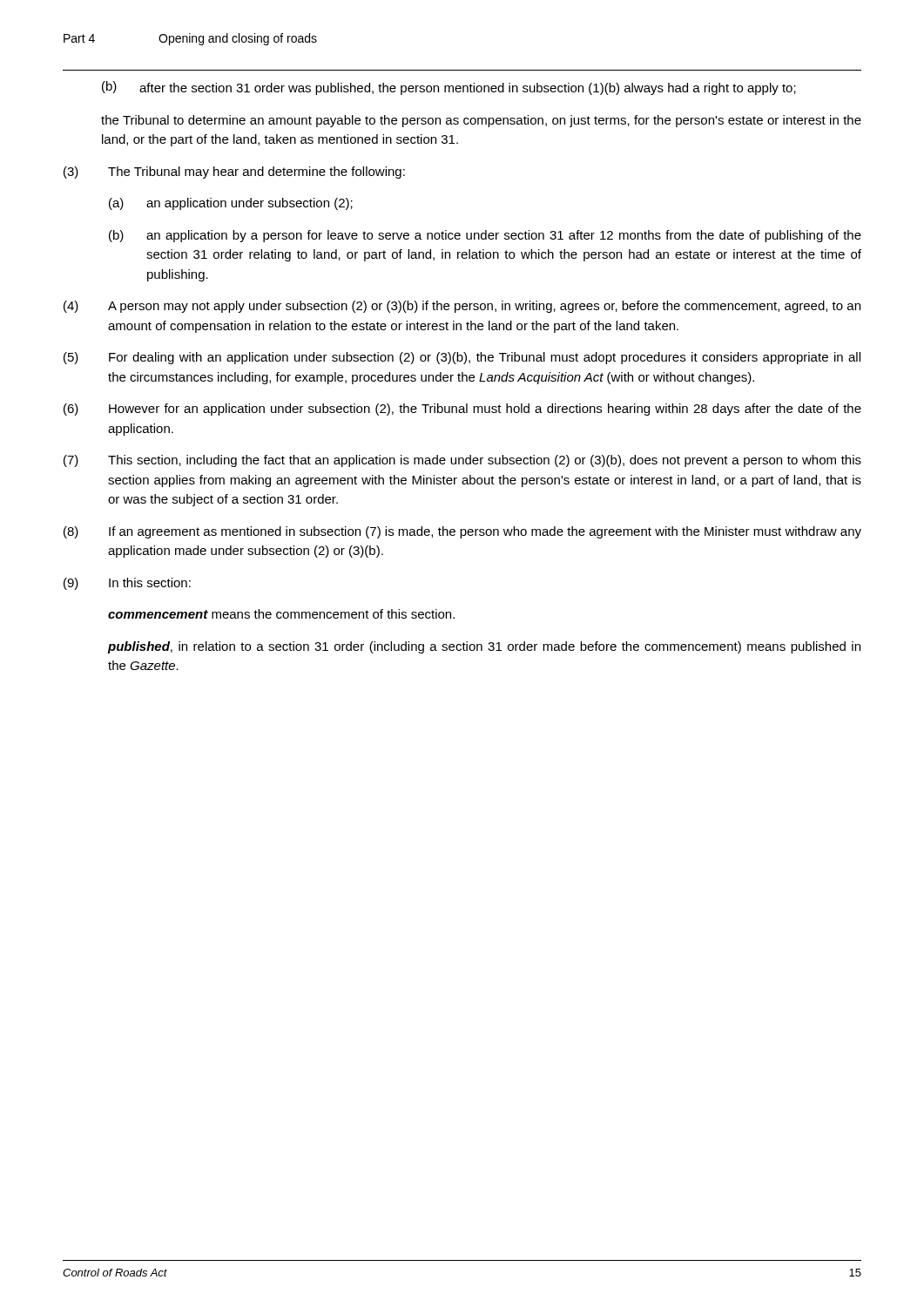Click the passage that begins "the Tribunal to determine"
This screenshot has height=1307, width=924.
481,129
